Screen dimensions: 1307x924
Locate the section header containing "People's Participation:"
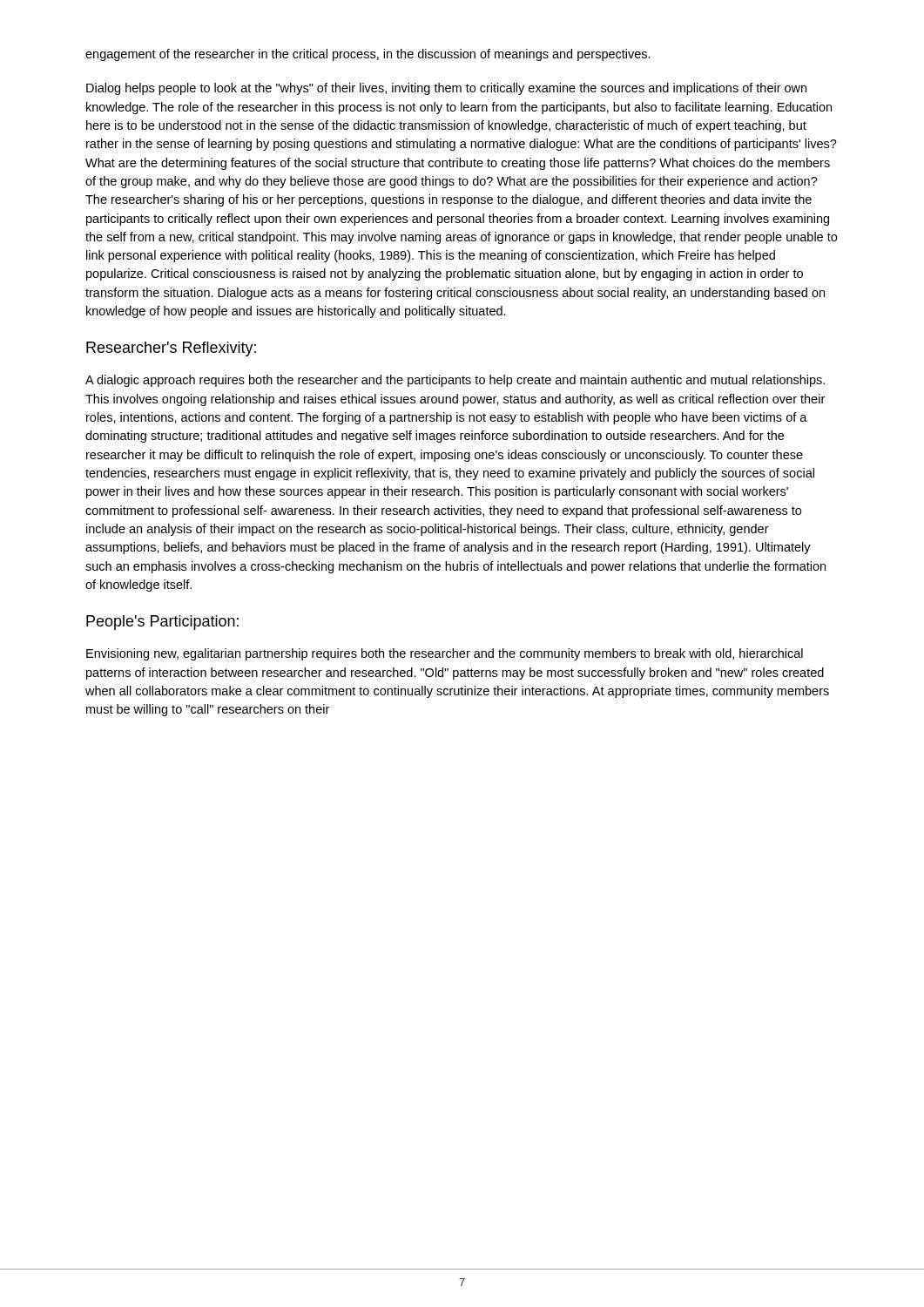pyautogui.click(x=163, y=621)
